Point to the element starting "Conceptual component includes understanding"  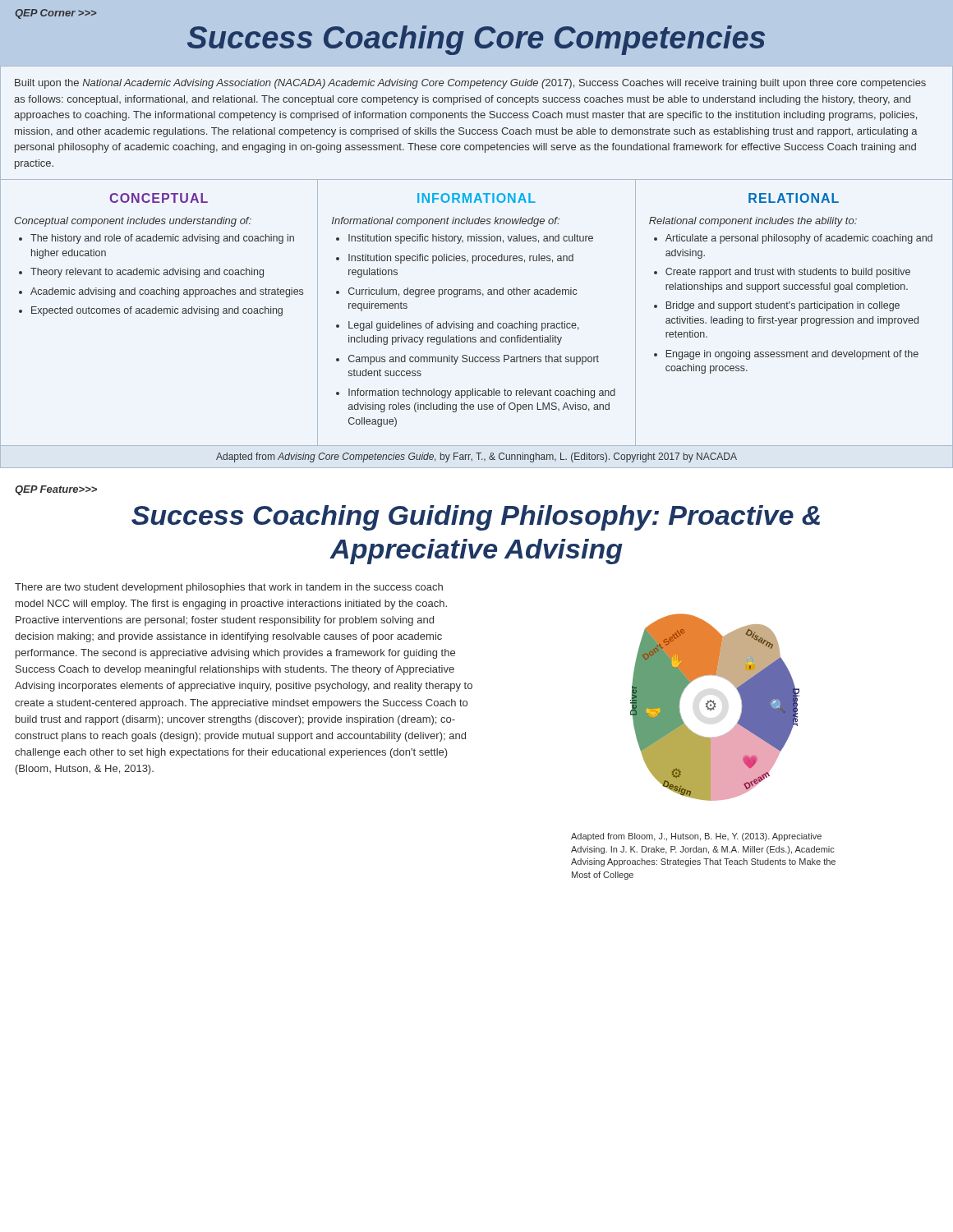tap(159, 221)
